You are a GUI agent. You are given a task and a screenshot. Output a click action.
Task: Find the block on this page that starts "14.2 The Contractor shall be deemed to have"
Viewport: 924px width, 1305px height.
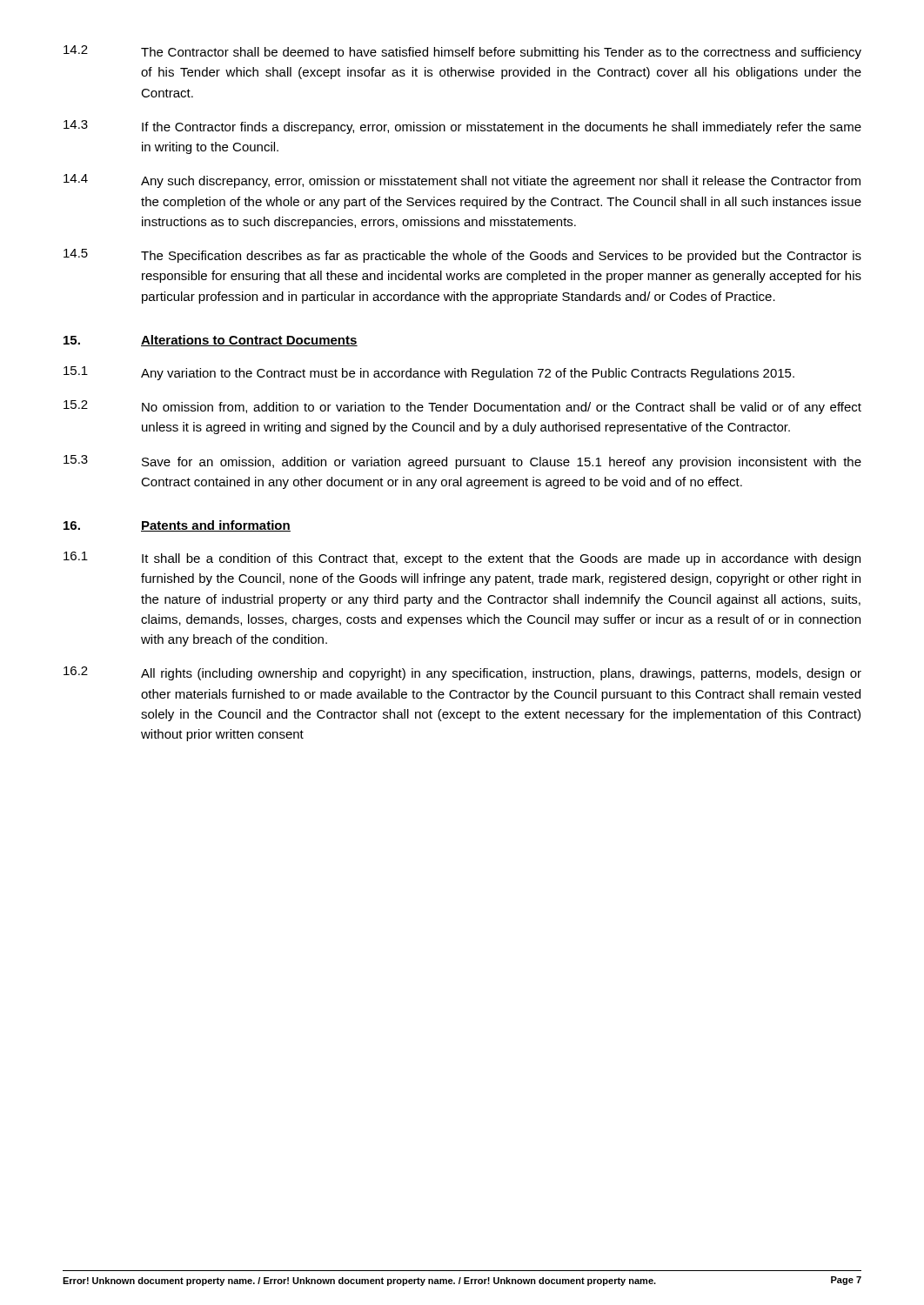tap(462, 72)
